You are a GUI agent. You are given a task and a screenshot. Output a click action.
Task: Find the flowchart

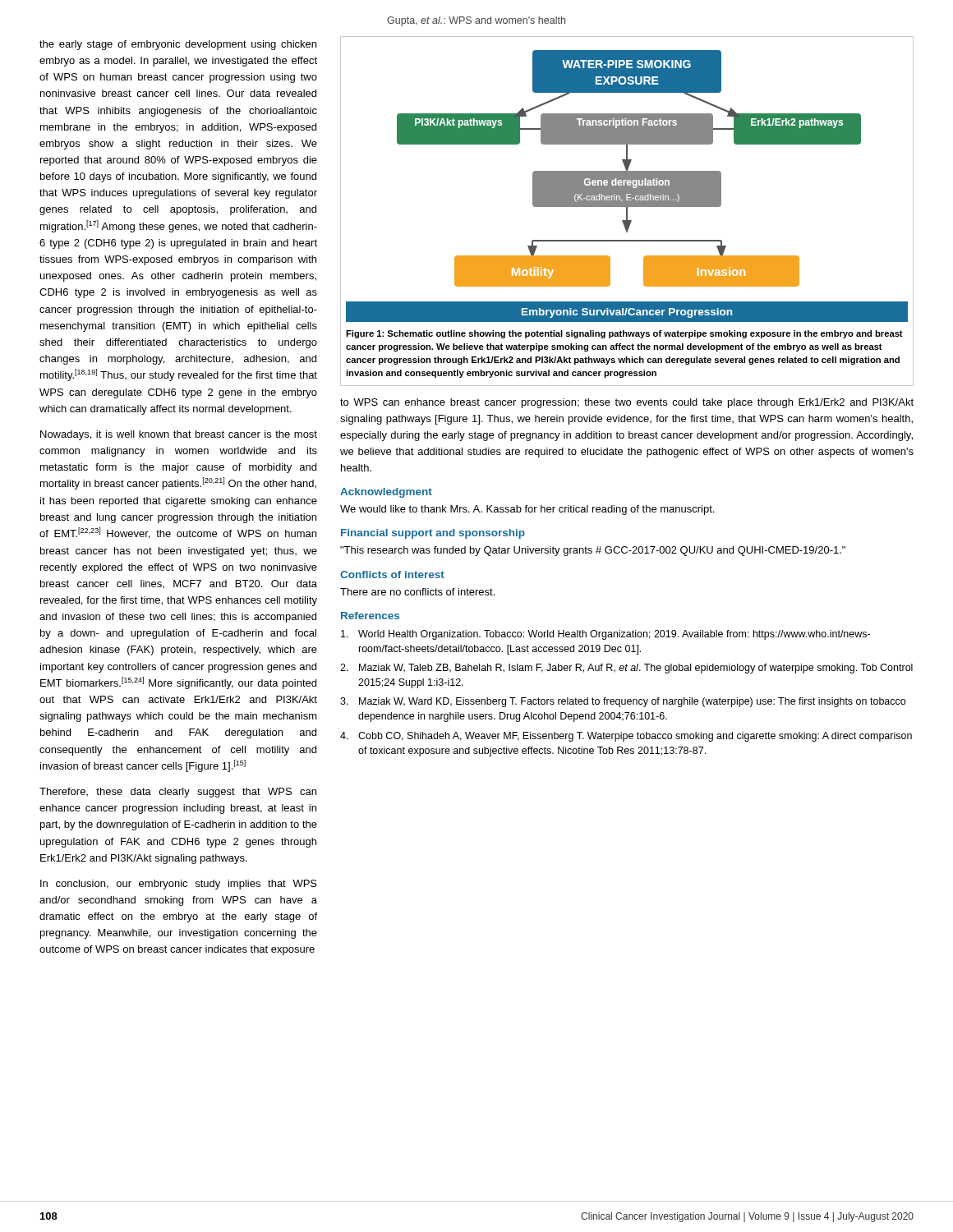627,211
